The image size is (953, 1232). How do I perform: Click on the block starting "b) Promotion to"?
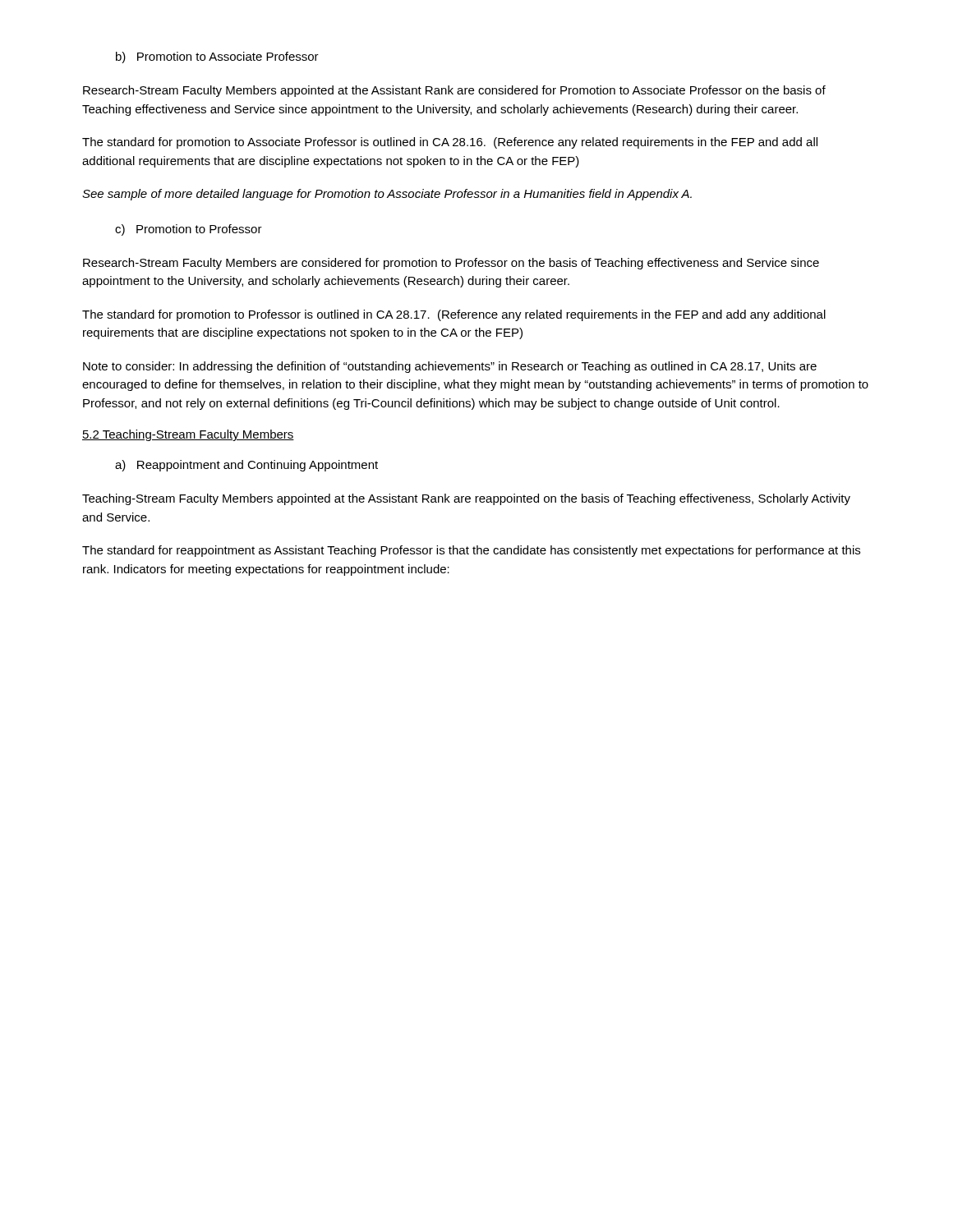coord(217,56)
